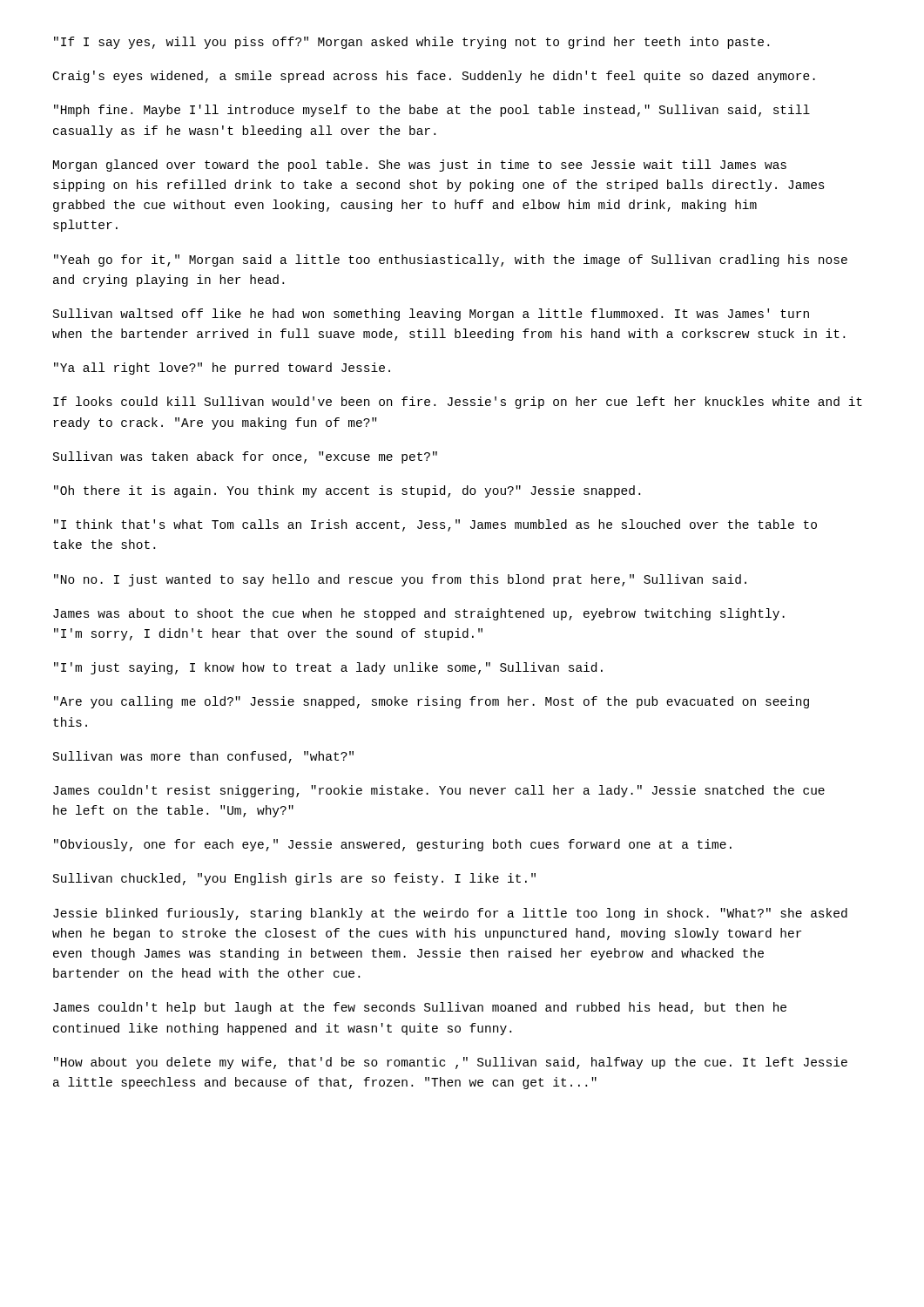Locate the block of text that opens with "James couldn't help but laugh at"
The height and width of the screenshot is (1307, 924).
click(420, 1019)
